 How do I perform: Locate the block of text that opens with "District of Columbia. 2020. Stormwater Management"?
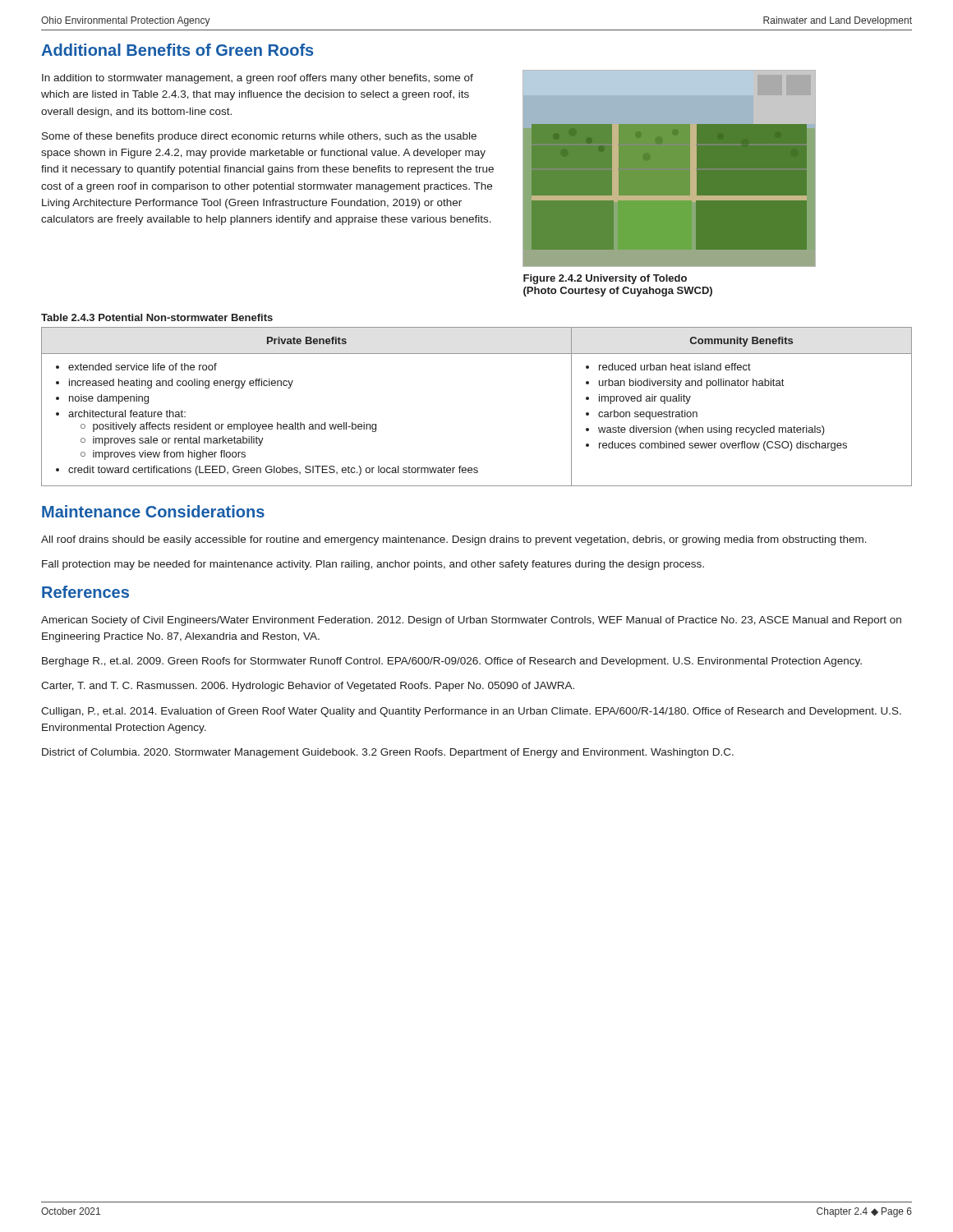click(388, 752)
